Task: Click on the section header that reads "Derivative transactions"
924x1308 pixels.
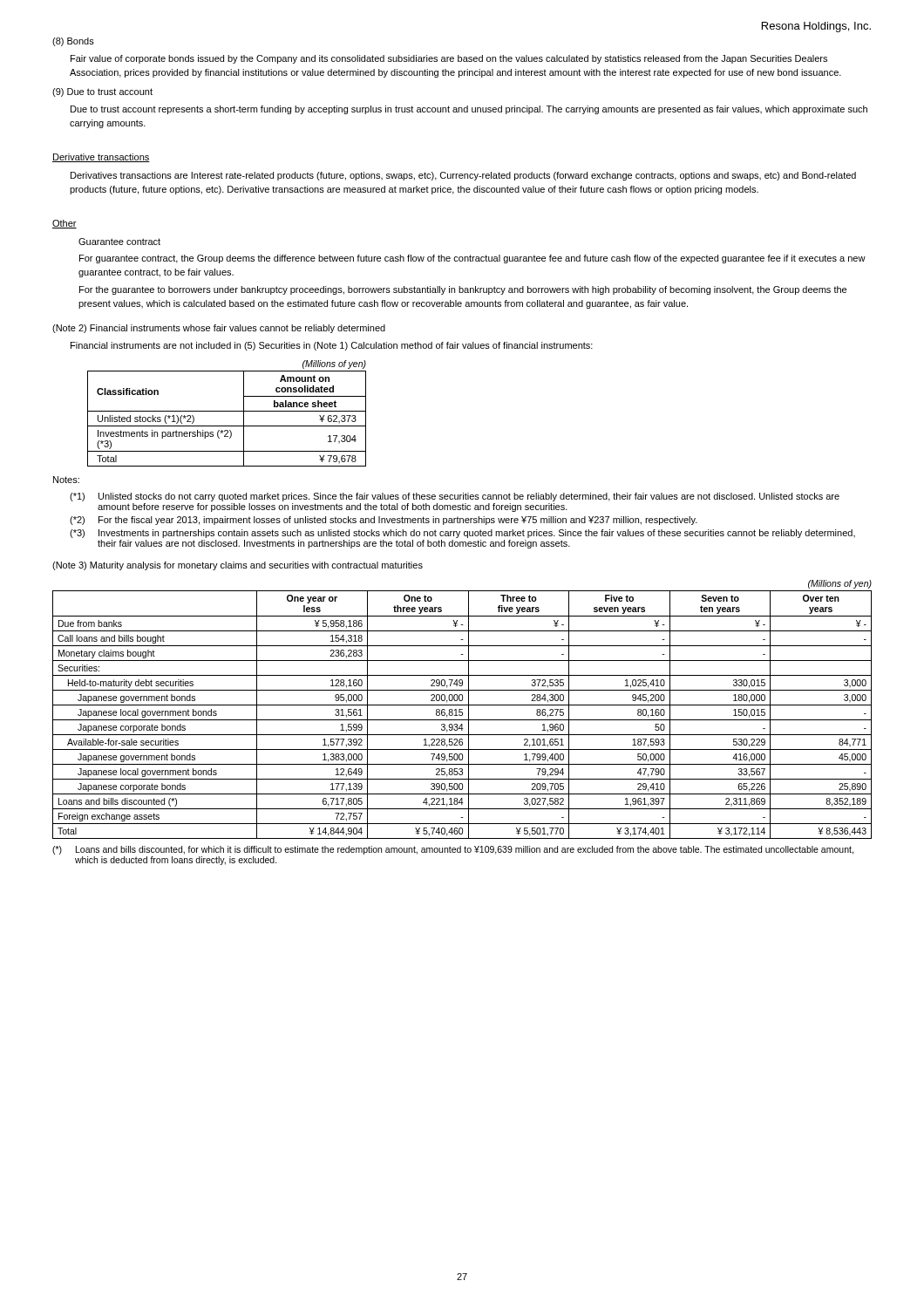Action: pos(101,157)
